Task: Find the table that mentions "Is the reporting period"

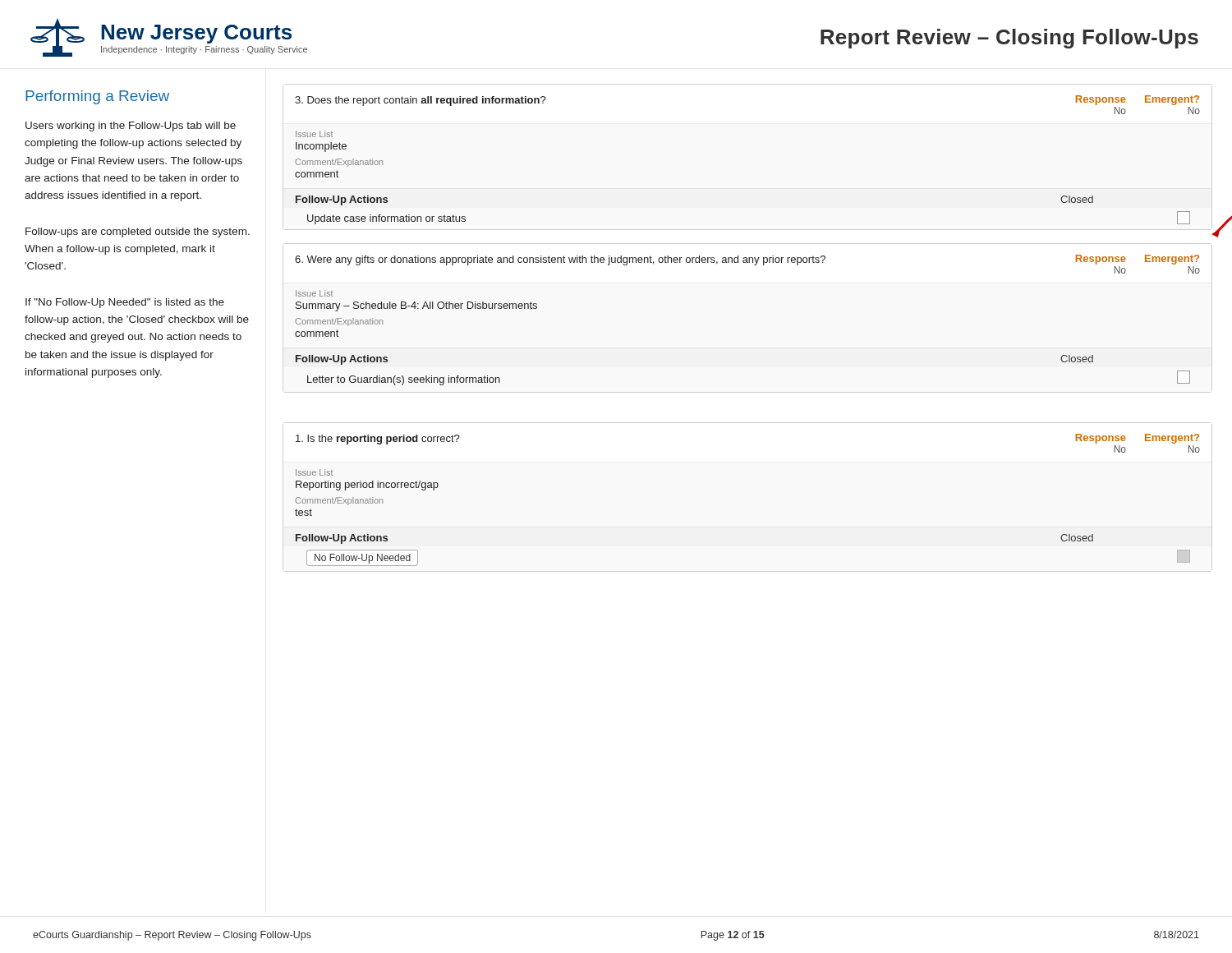Action: (747, 497)
